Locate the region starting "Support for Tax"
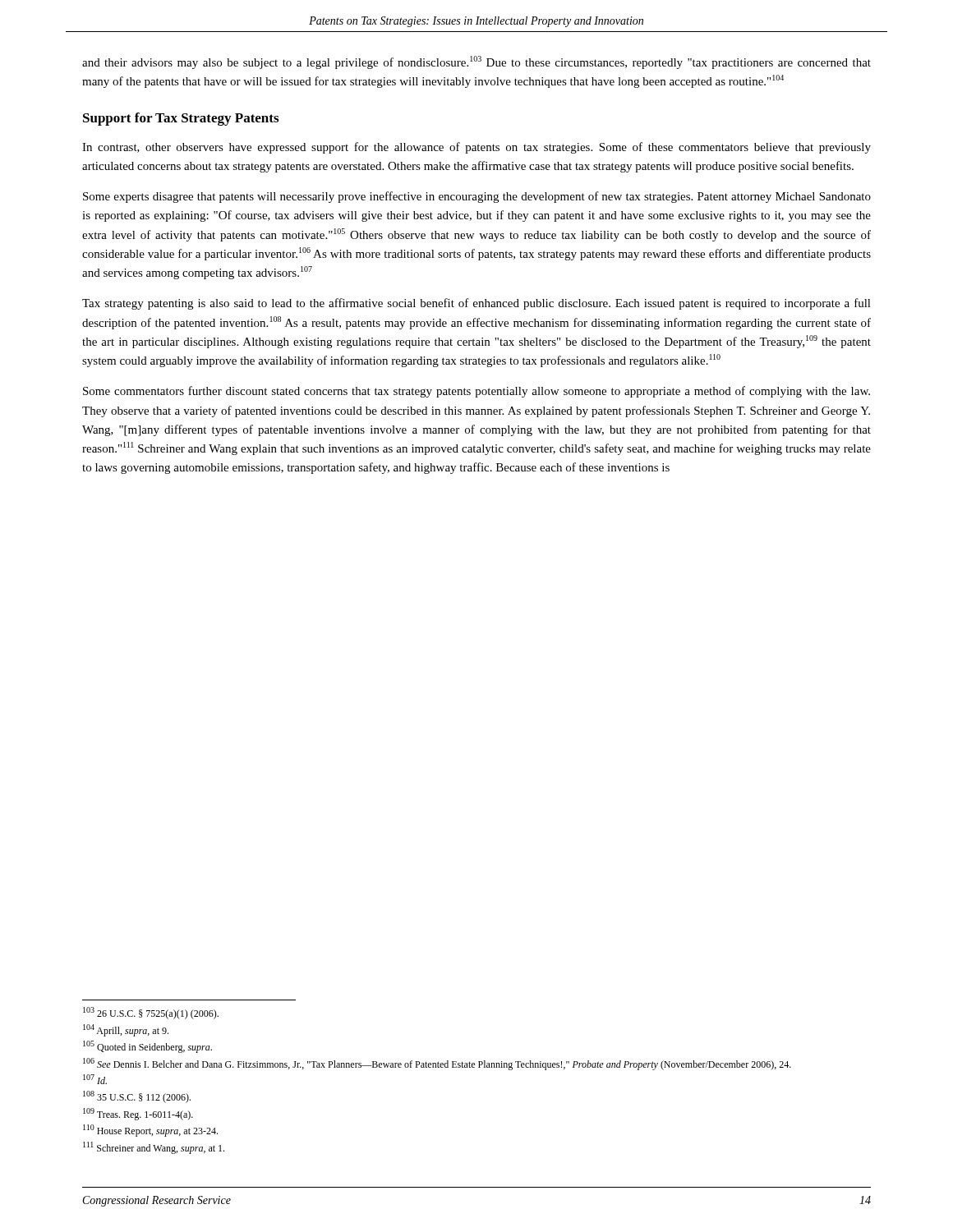This screenshot has height=1232, width=953. pos(181,117)
